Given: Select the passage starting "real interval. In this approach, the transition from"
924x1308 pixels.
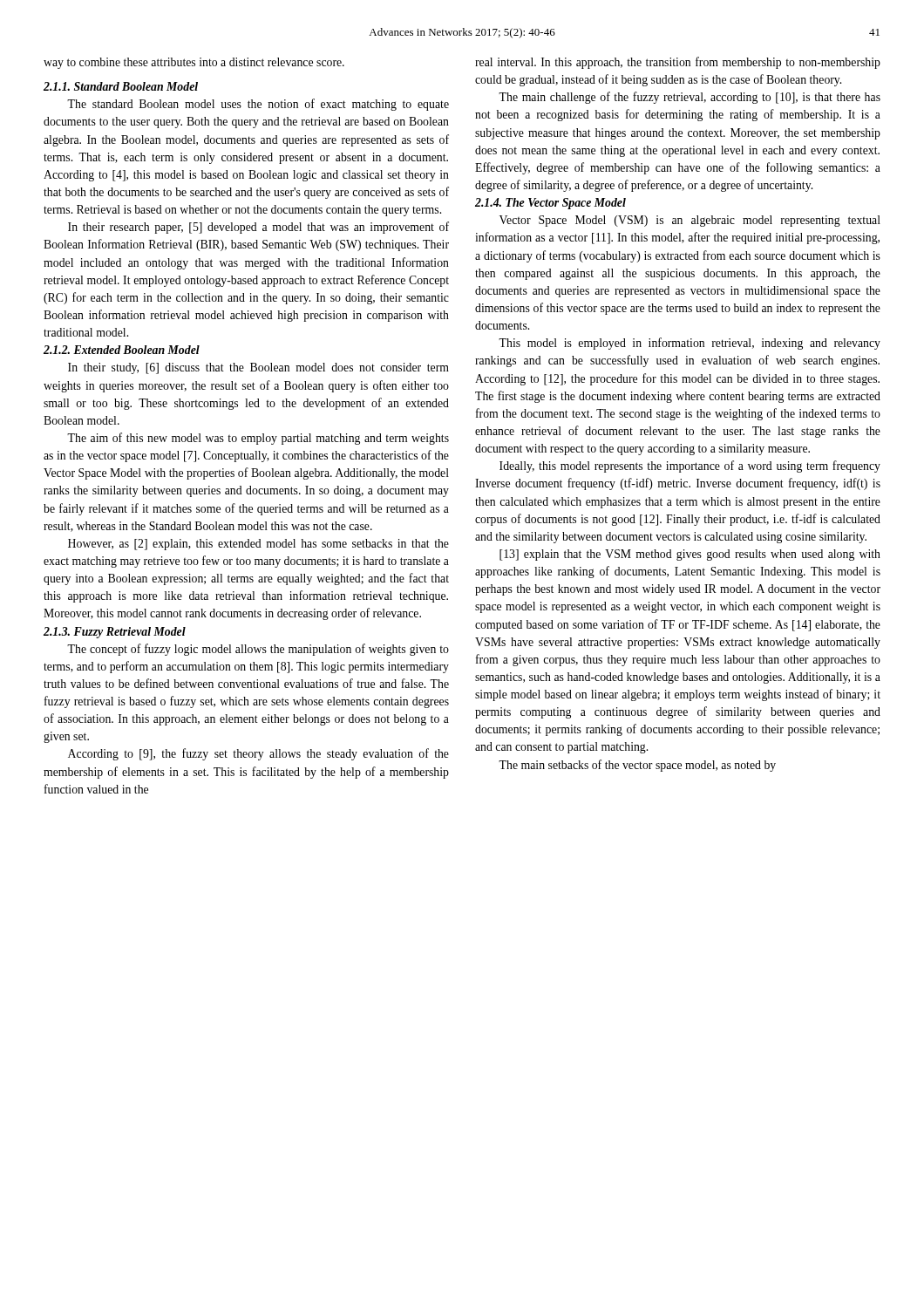Looking at the screenshot, I should point(678,72).
